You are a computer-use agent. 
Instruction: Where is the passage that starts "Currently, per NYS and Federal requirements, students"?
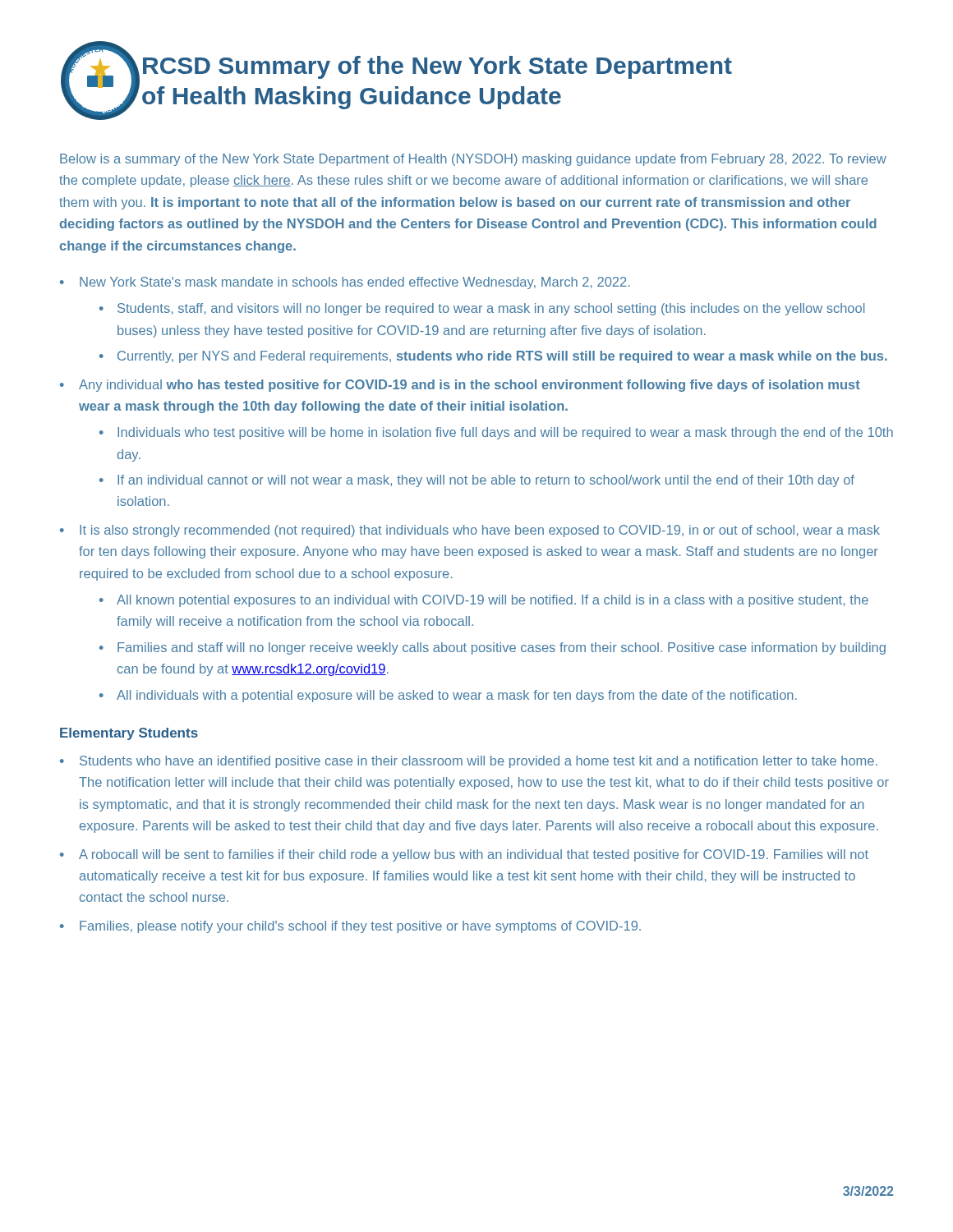pyautogui.click(x=502, y=356)
